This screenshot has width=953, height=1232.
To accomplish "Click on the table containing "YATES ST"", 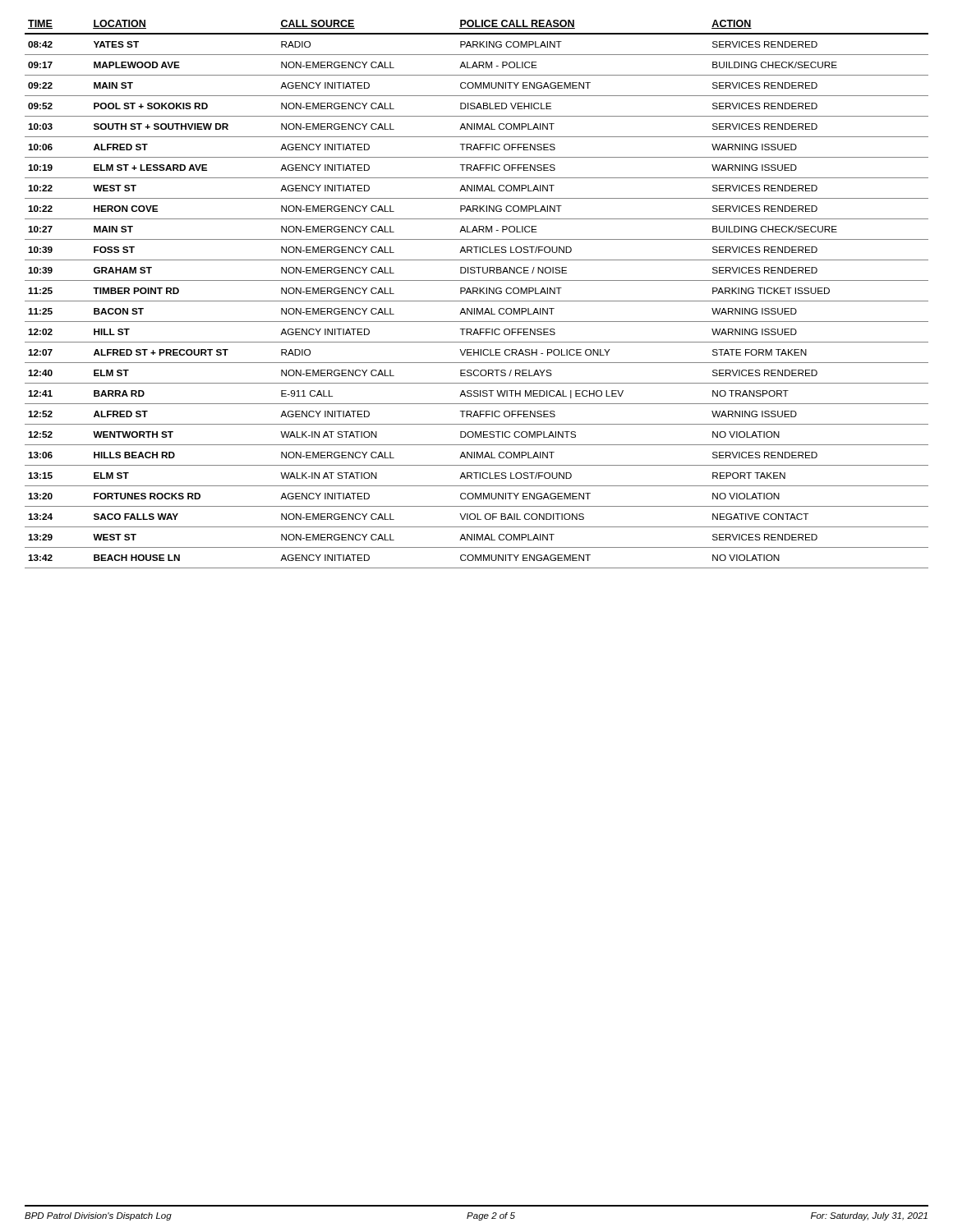I will point(476,292).
